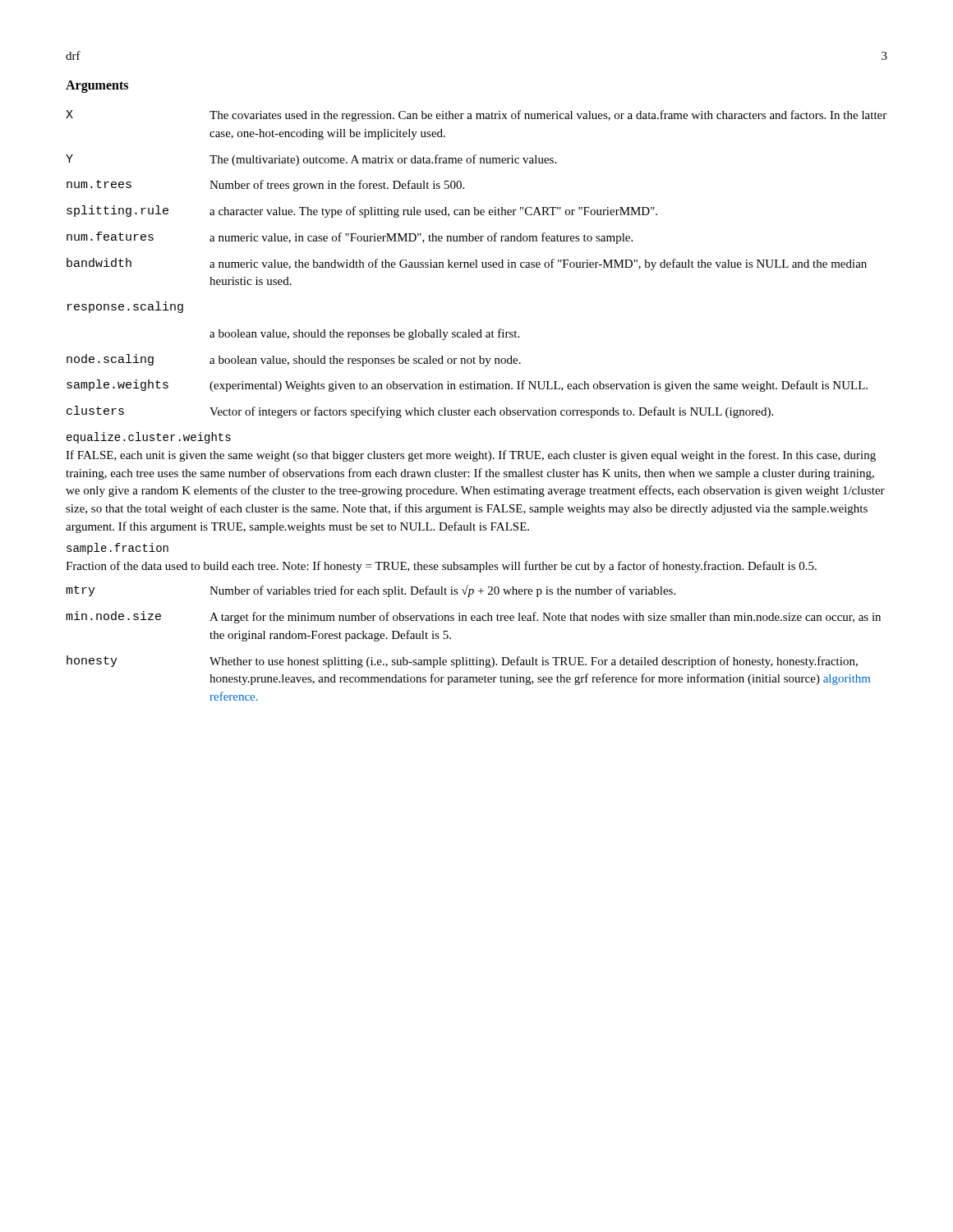This screenshot has width=953, height=1232.
Task: Point to the block beginning "a boolean value, should the"
Action: point(476,336)
